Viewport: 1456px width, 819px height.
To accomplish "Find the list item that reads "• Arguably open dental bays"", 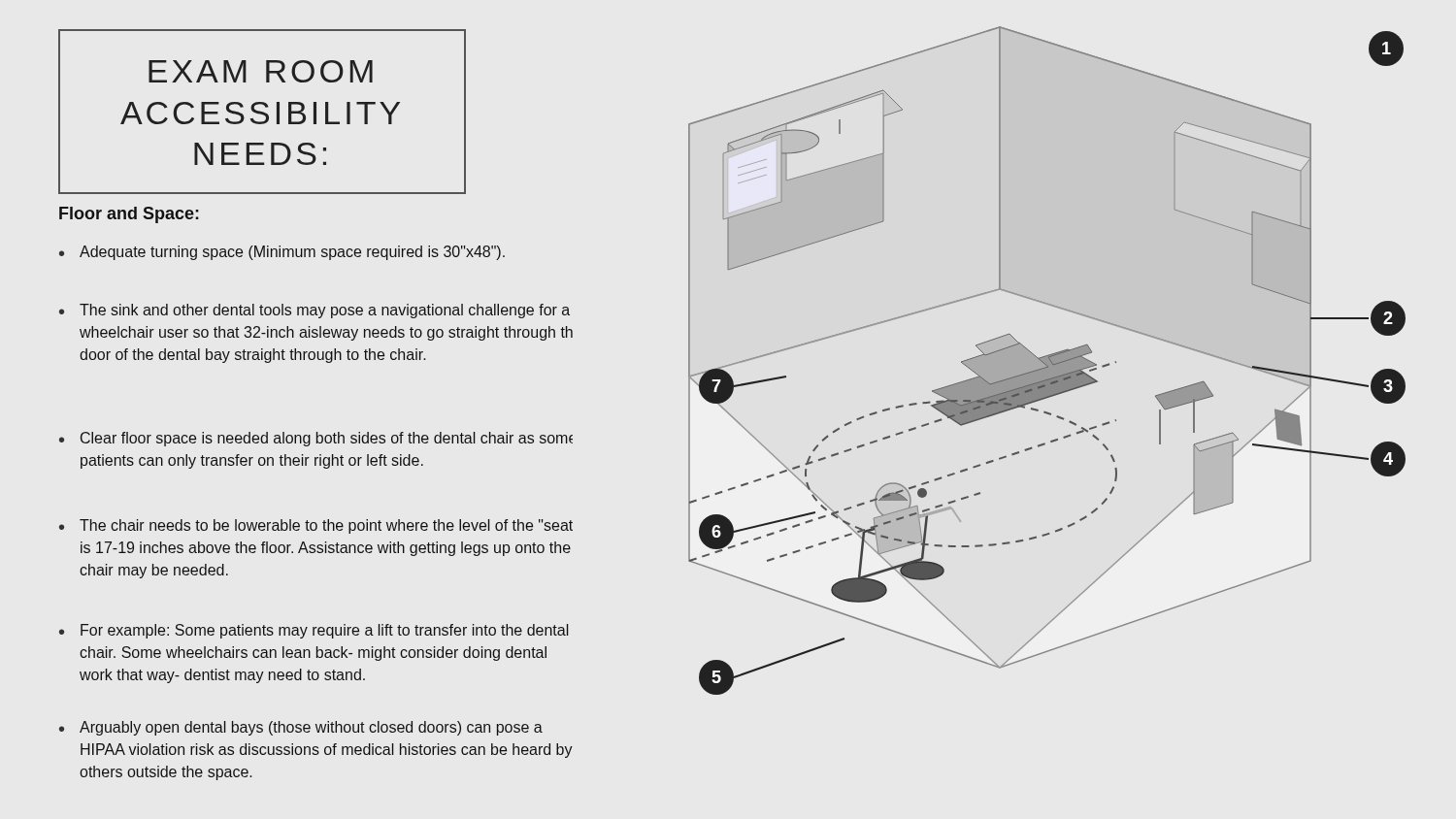I will [320, 750].
